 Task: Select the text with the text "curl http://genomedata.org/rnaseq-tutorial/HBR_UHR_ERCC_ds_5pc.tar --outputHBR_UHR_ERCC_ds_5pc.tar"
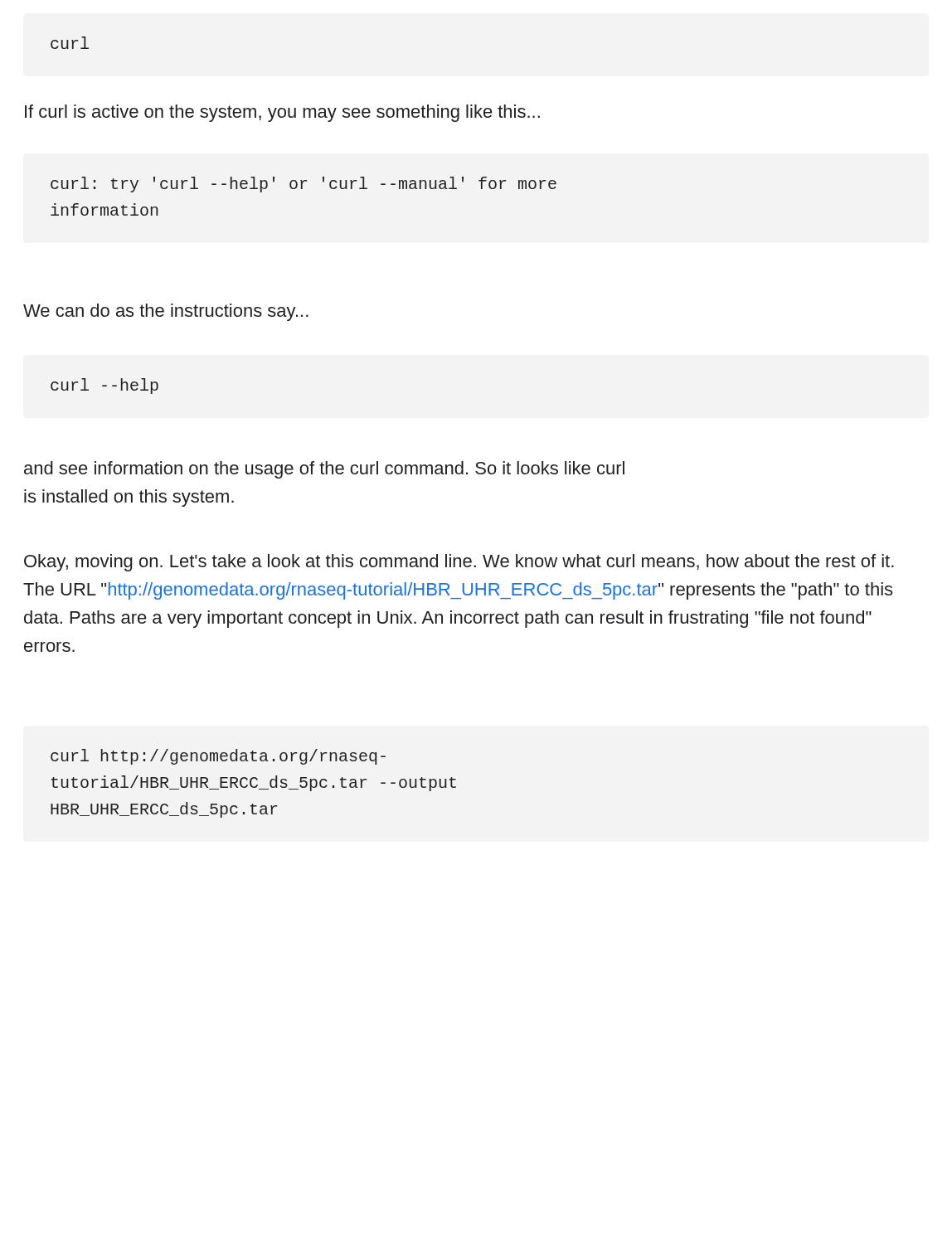[x=218, y=757]
